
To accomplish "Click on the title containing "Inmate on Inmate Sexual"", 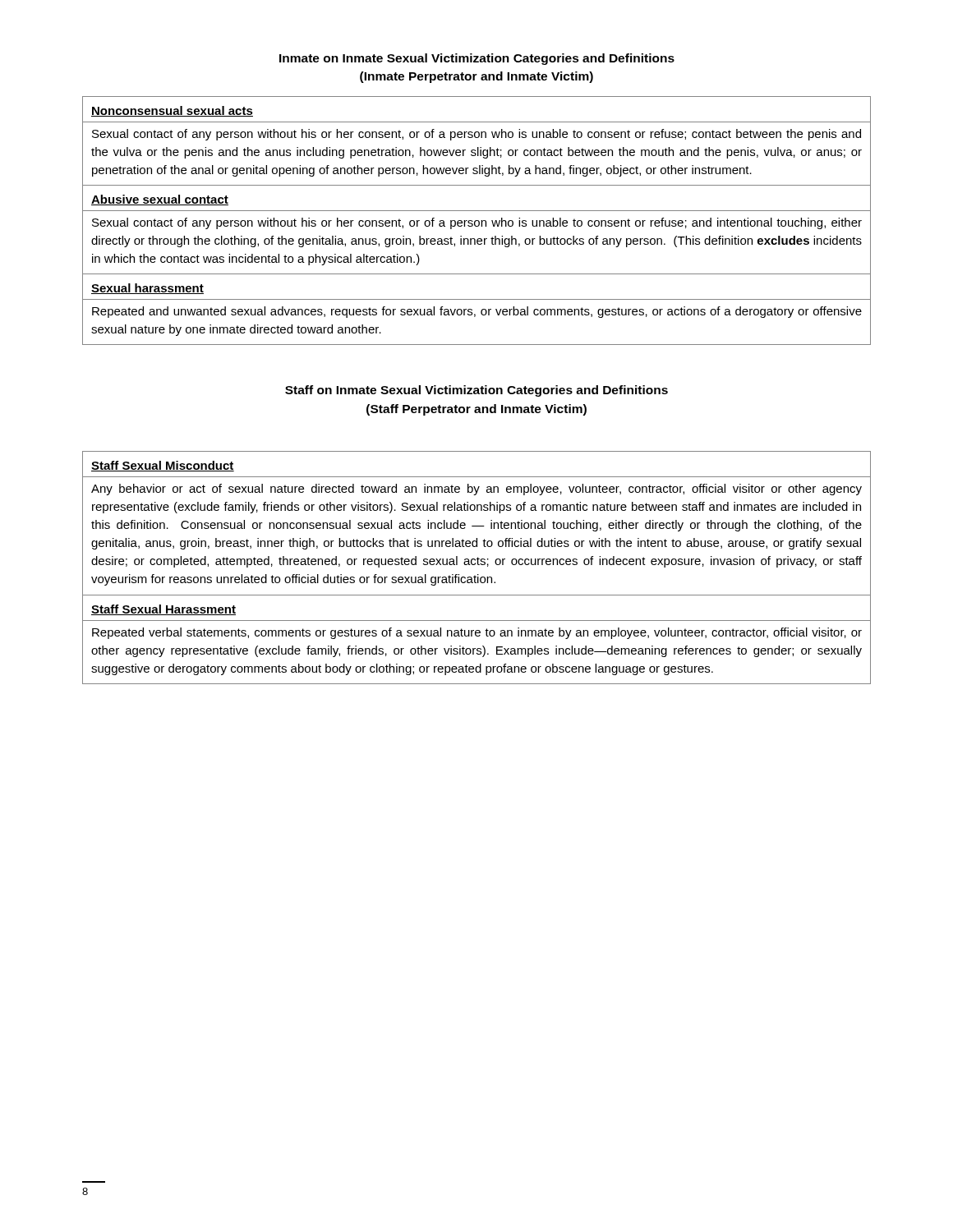I will (476, 67).
